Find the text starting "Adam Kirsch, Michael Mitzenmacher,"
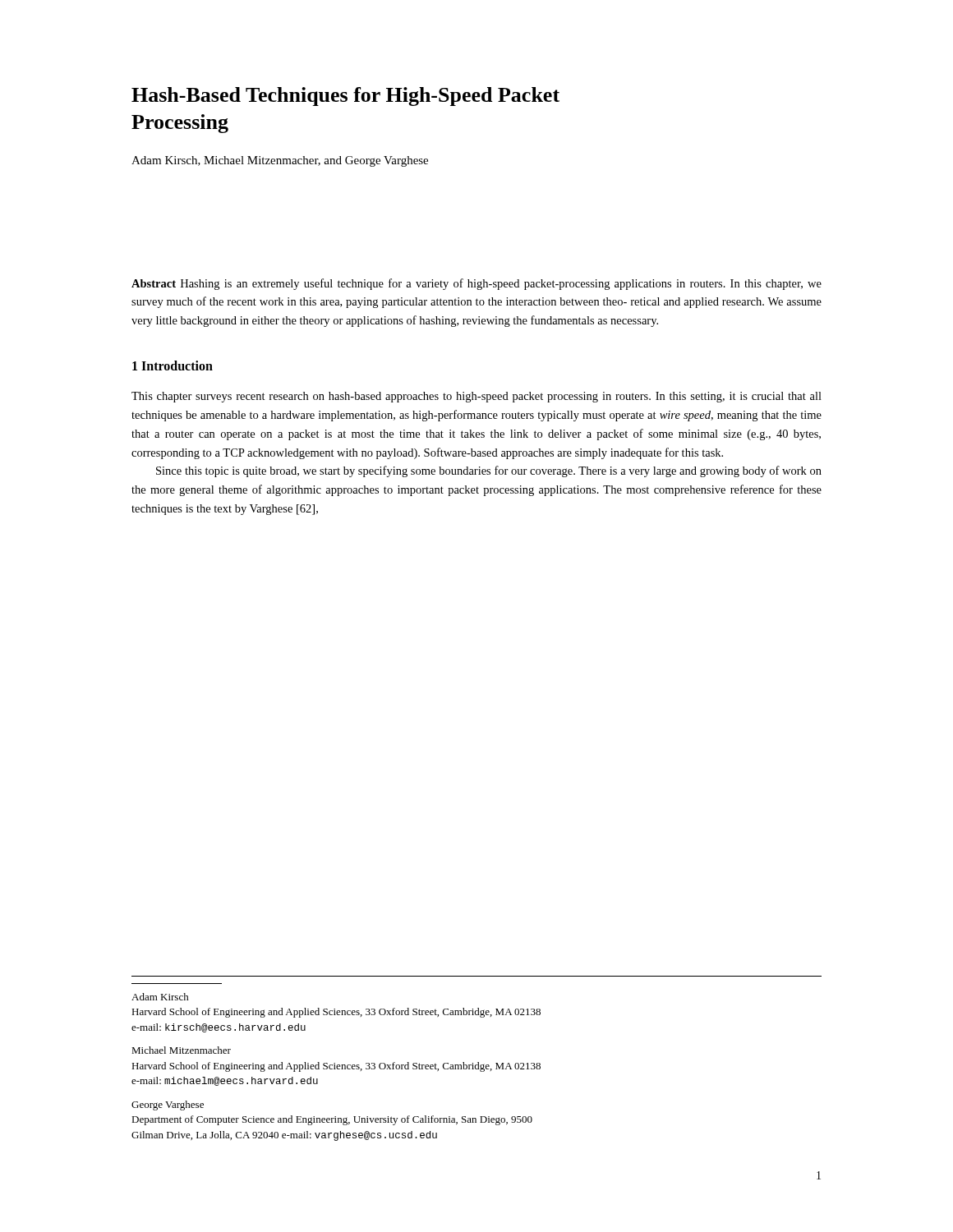953x1232 pixels. [x=280, y=160]
